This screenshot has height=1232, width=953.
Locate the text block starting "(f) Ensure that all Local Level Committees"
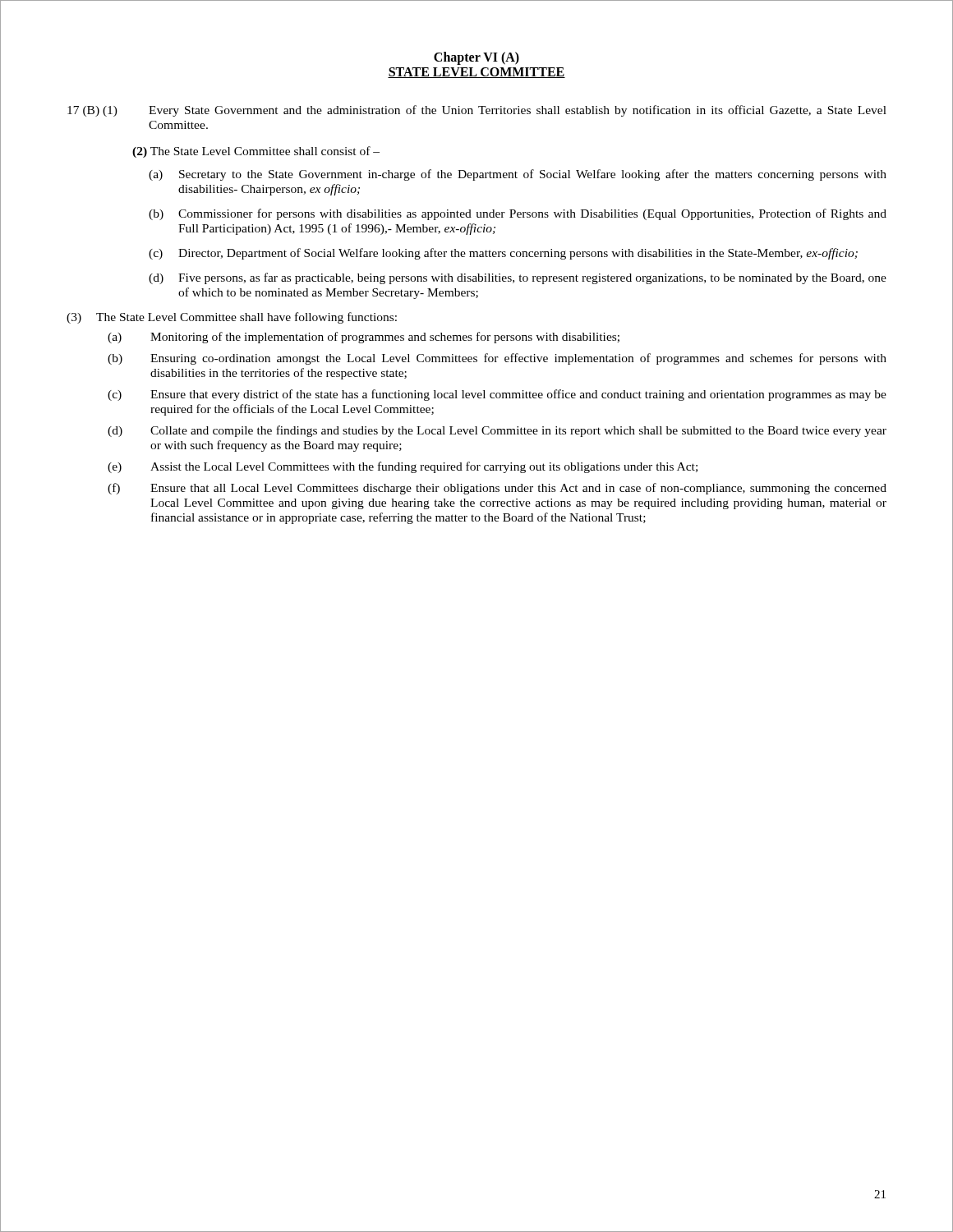point(497,503)
